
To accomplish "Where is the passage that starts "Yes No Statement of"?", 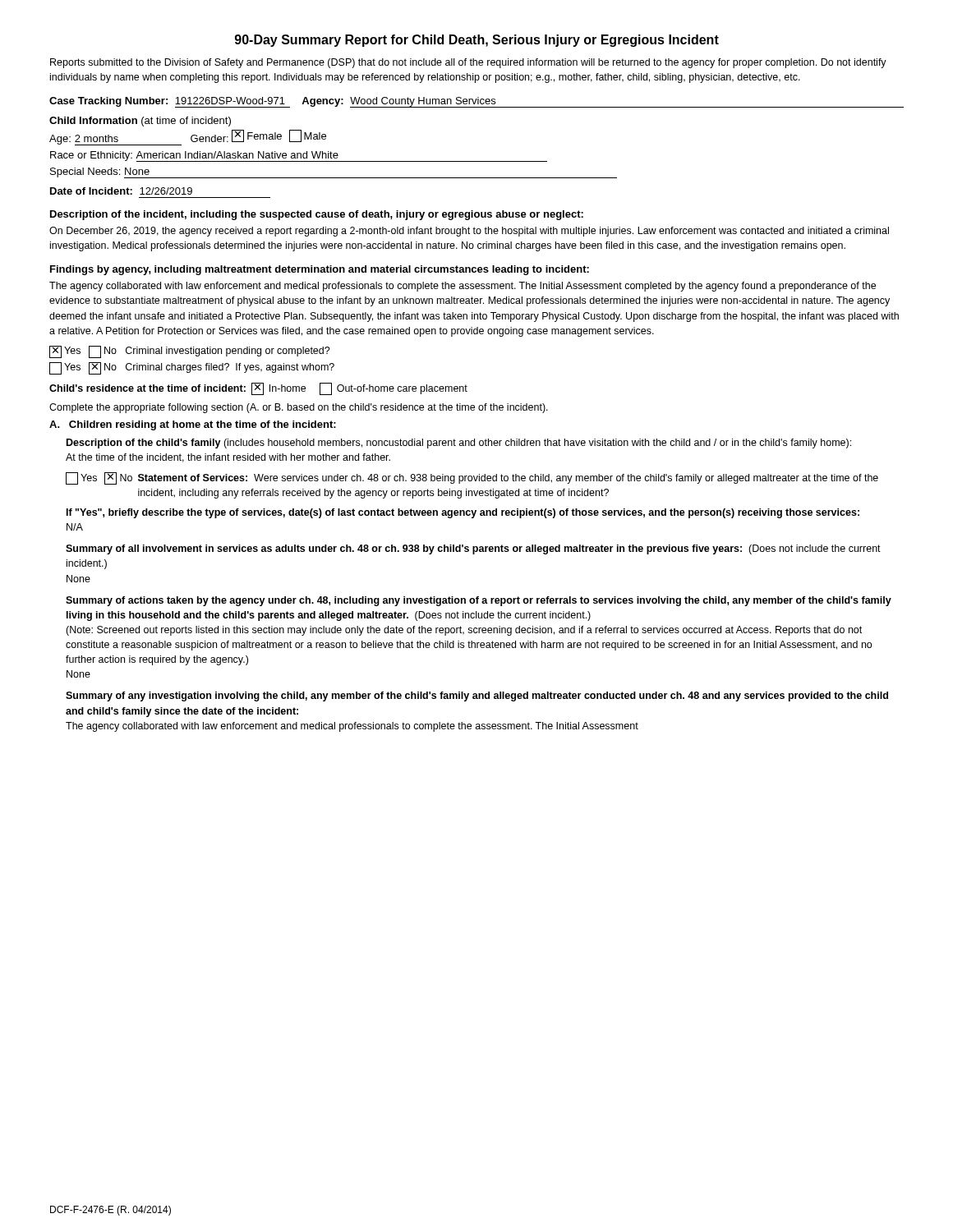I will [x=485, y=486].
